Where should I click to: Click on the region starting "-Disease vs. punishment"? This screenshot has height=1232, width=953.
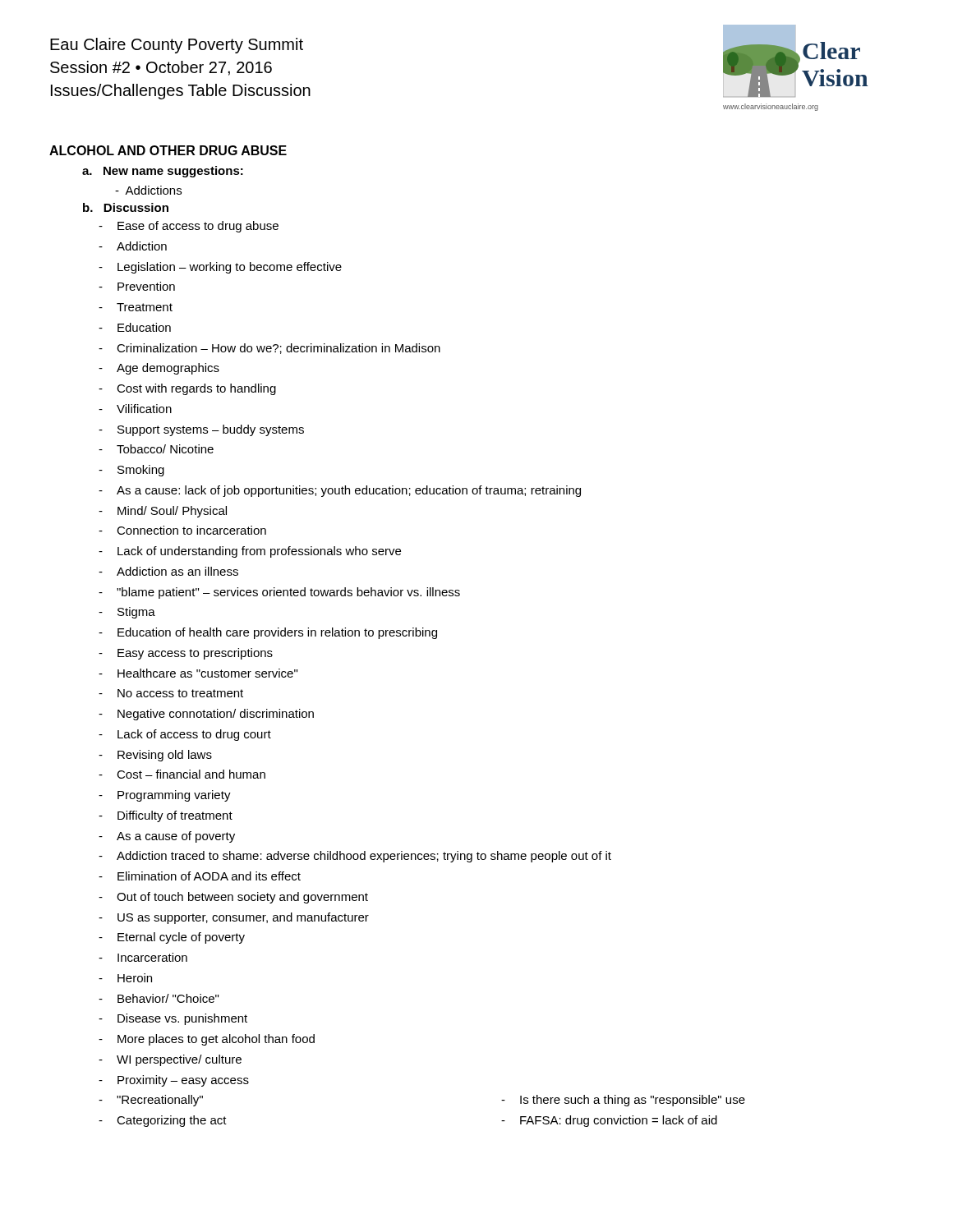(x=173, y=1019)
